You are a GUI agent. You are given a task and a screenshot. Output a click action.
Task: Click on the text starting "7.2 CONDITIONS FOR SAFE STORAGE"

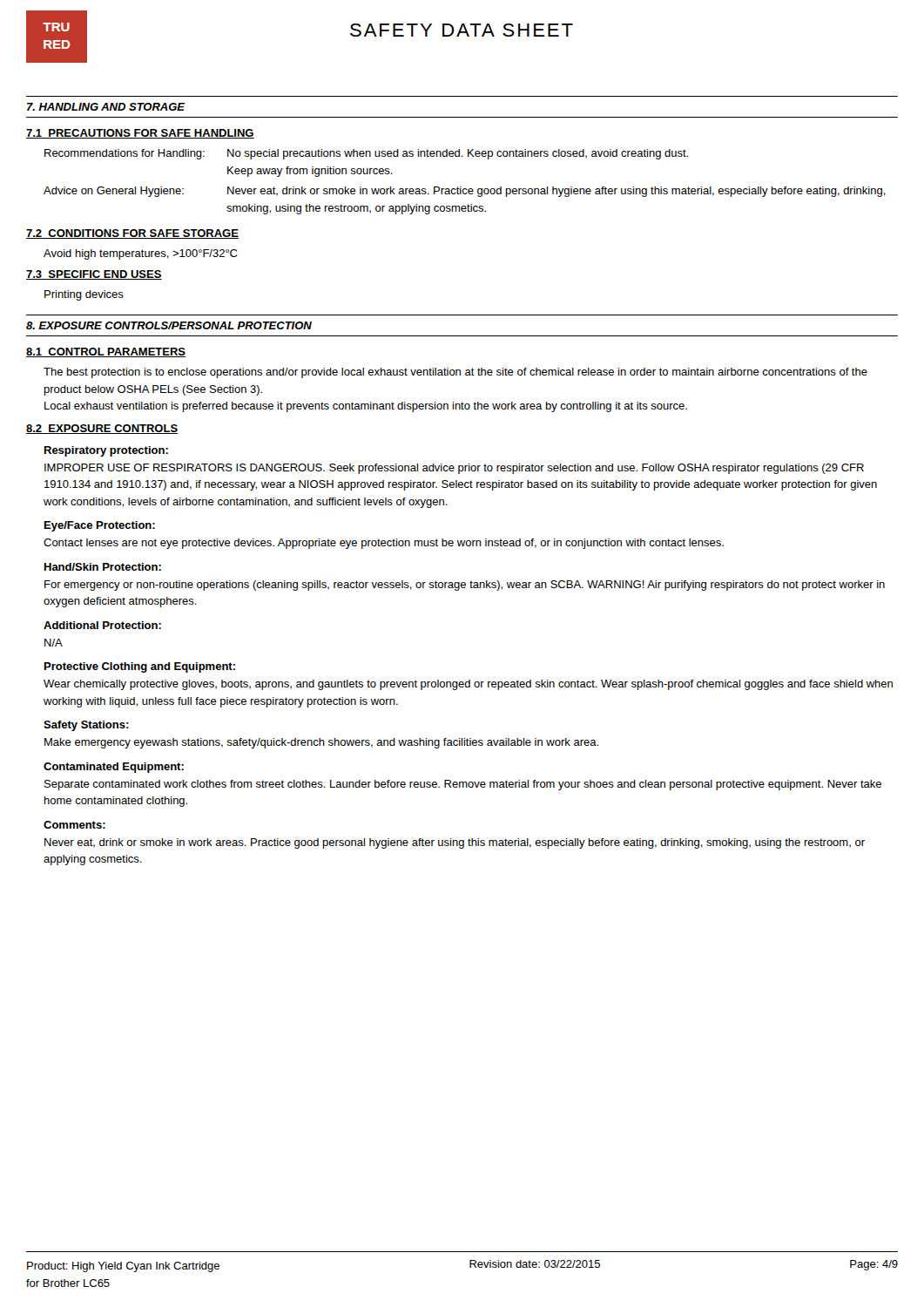point(132,233)
